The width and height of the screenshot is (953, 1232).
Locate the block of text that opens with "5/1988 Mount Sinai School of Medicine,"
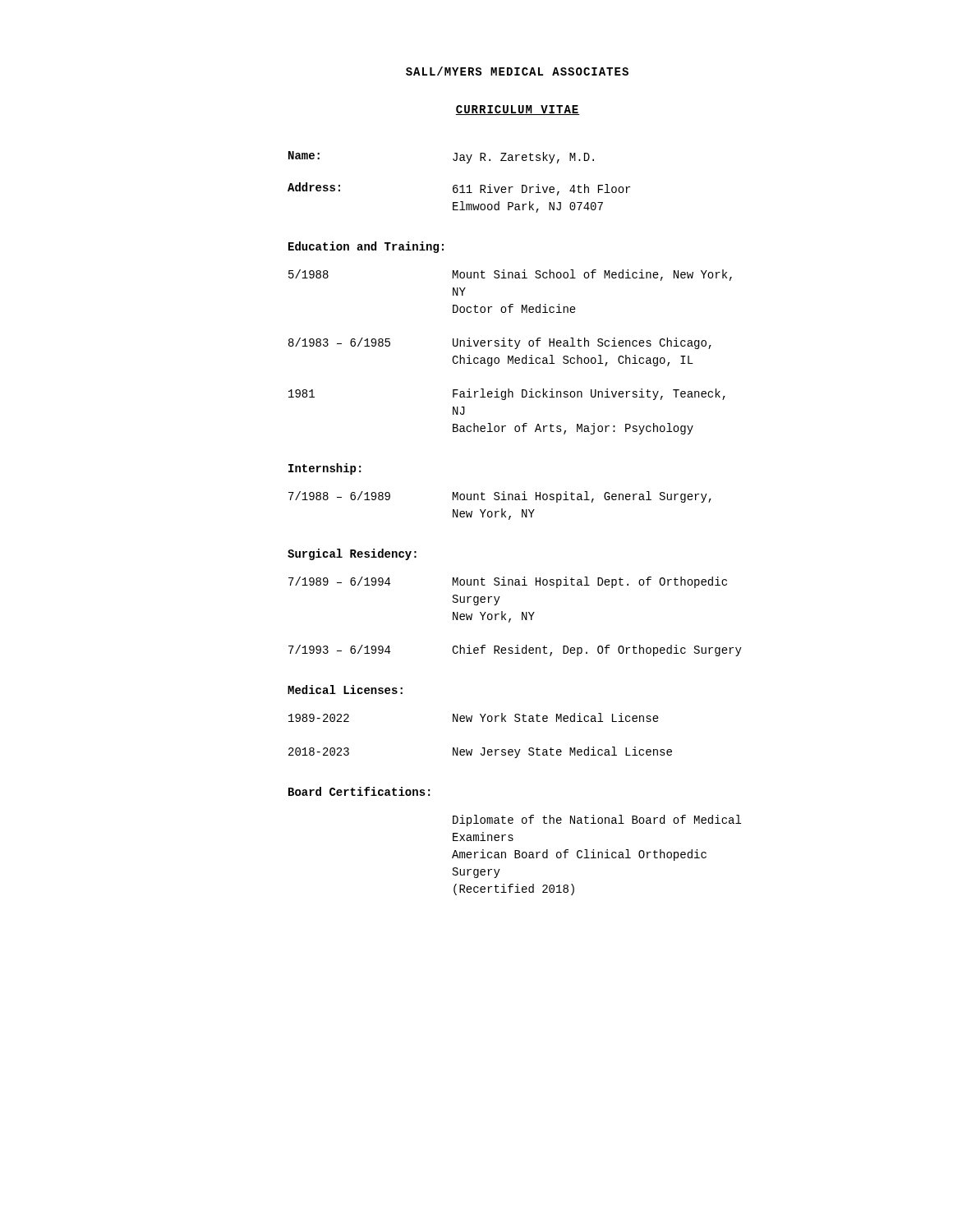click(x=510, y=275)
